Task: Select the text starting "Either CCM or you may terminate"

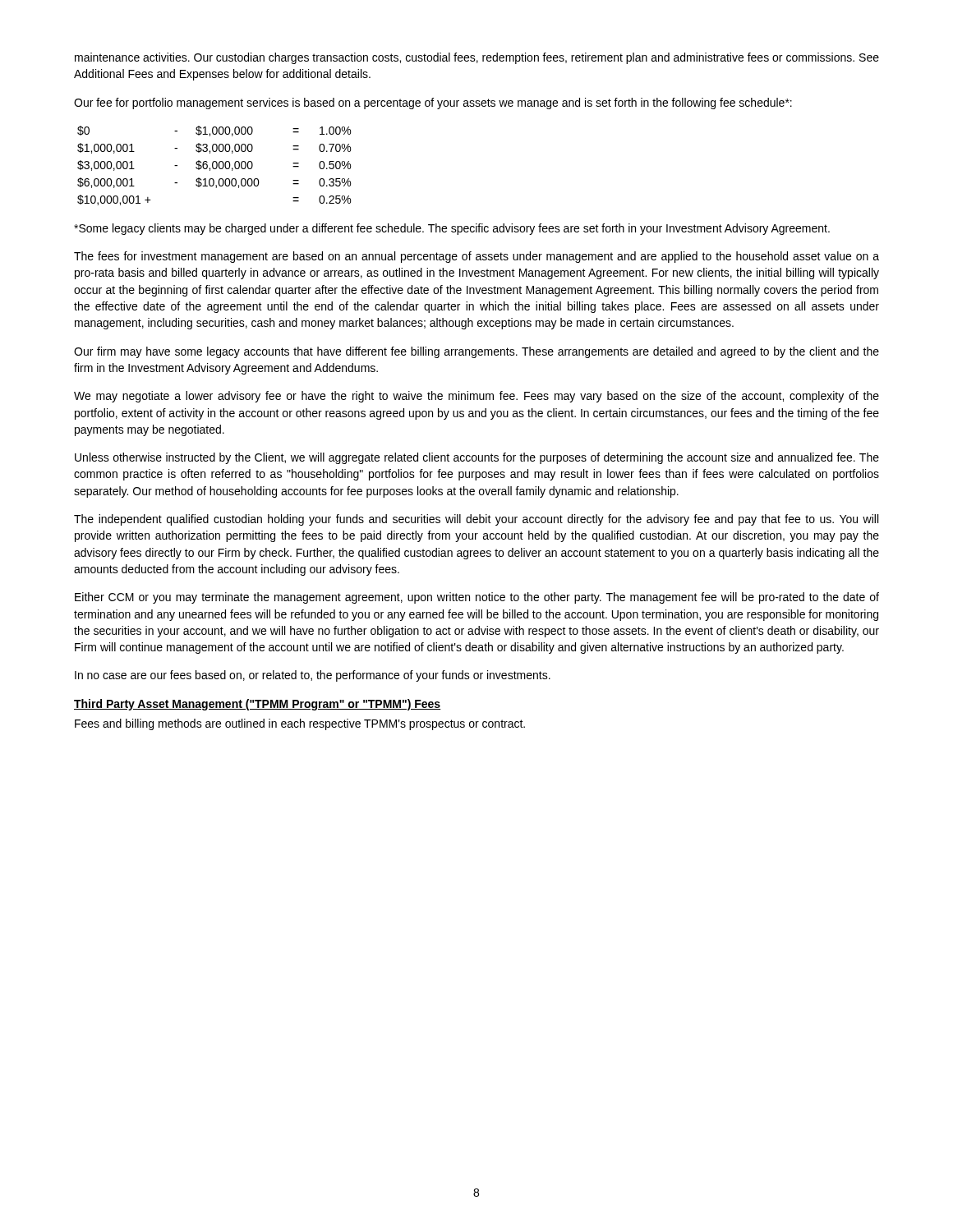Action: click(x=476, y=622)
